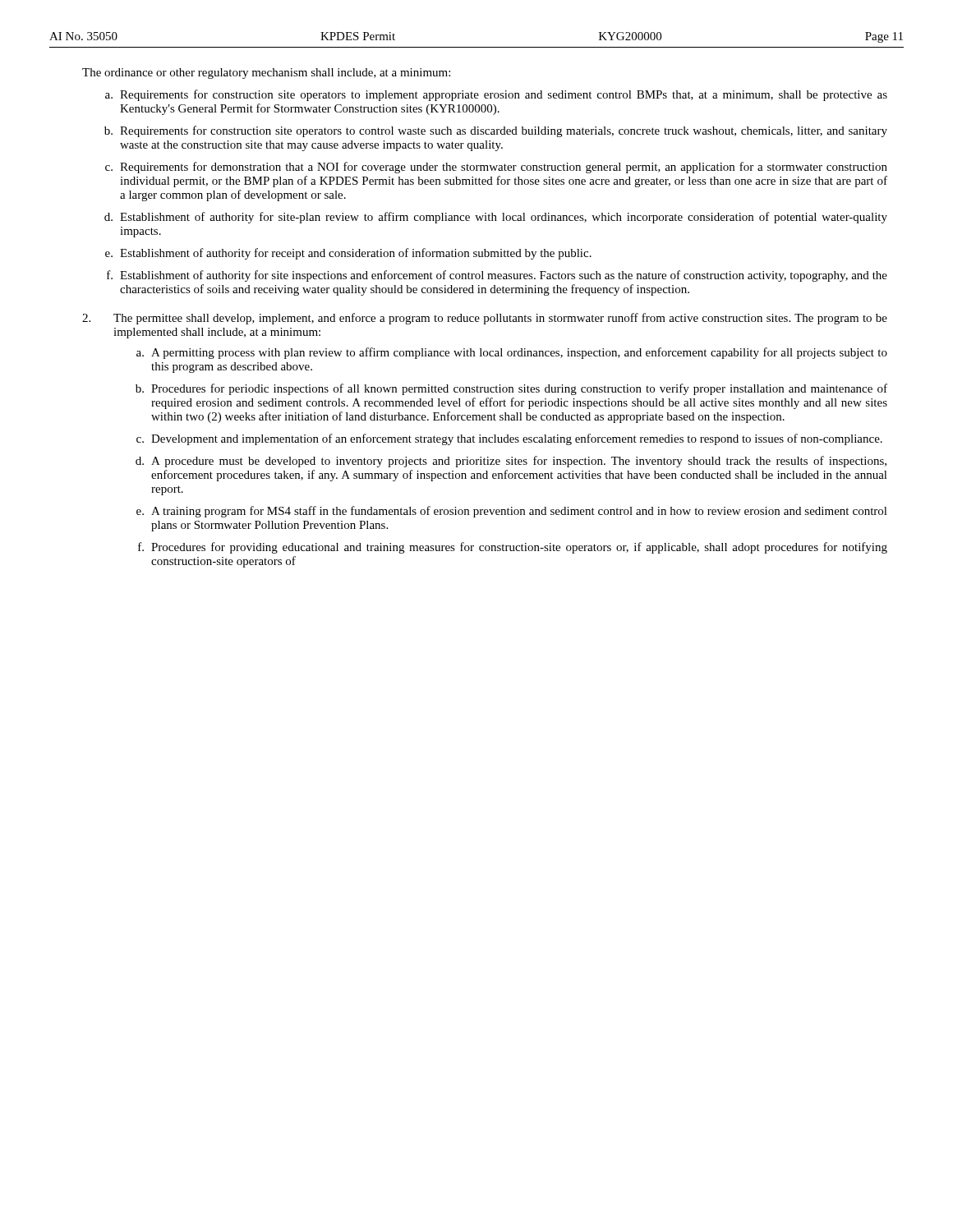Viewport: 953px width, 1232px height.
Task: Select the list item containing "d. Establishment of"
Action: (485, 224)
